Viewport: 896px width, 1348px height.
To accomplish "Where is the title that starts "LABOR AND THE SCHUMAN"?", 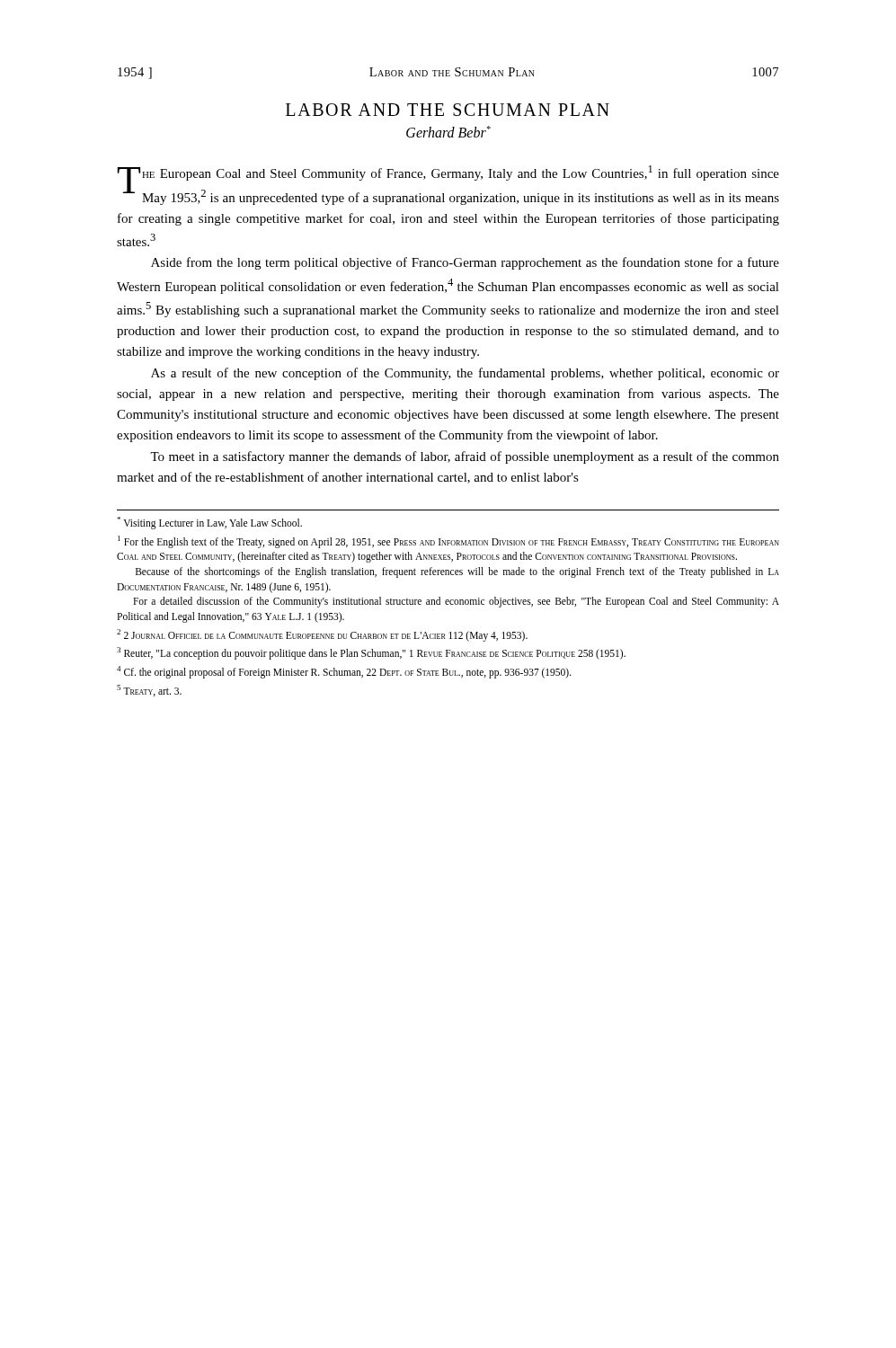I will 448,110.
